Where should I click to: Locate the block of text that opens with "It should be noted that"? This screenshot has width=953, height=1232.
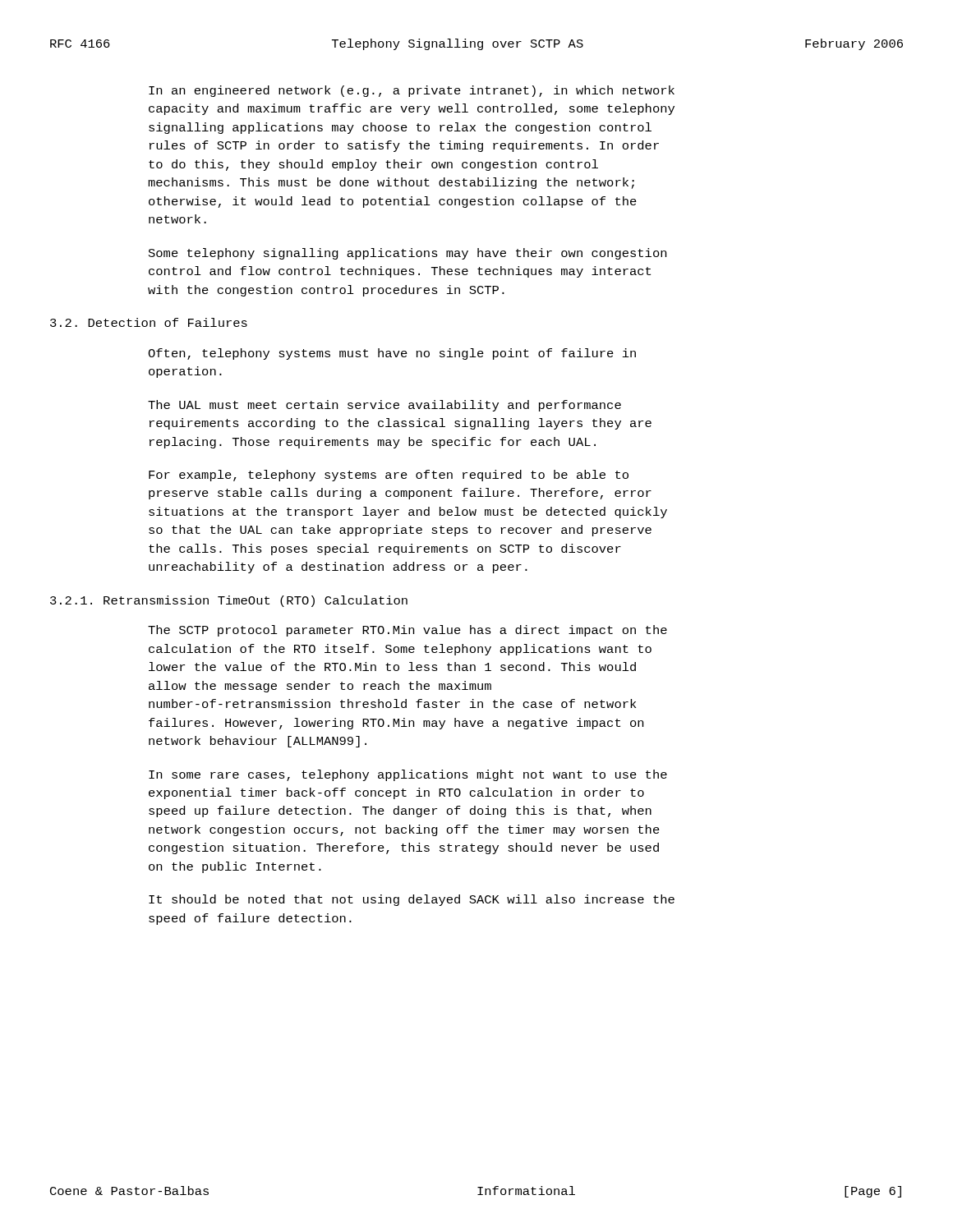pyautogui.click(x=412, y=910)
